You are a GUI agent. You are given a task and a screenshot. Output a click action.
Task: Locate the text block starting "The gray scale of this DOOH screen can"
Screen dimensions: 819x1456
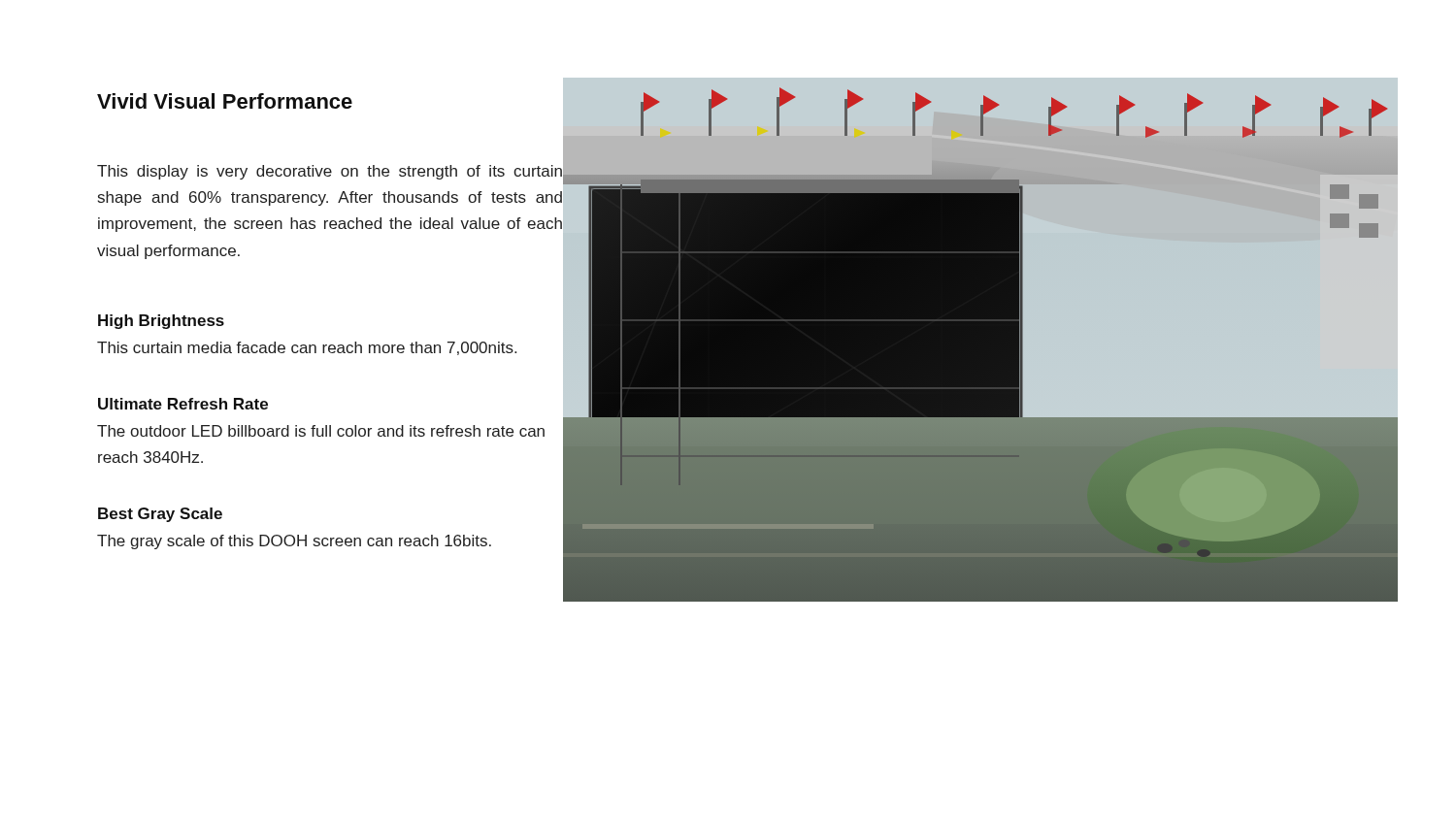tap(330, 541)
